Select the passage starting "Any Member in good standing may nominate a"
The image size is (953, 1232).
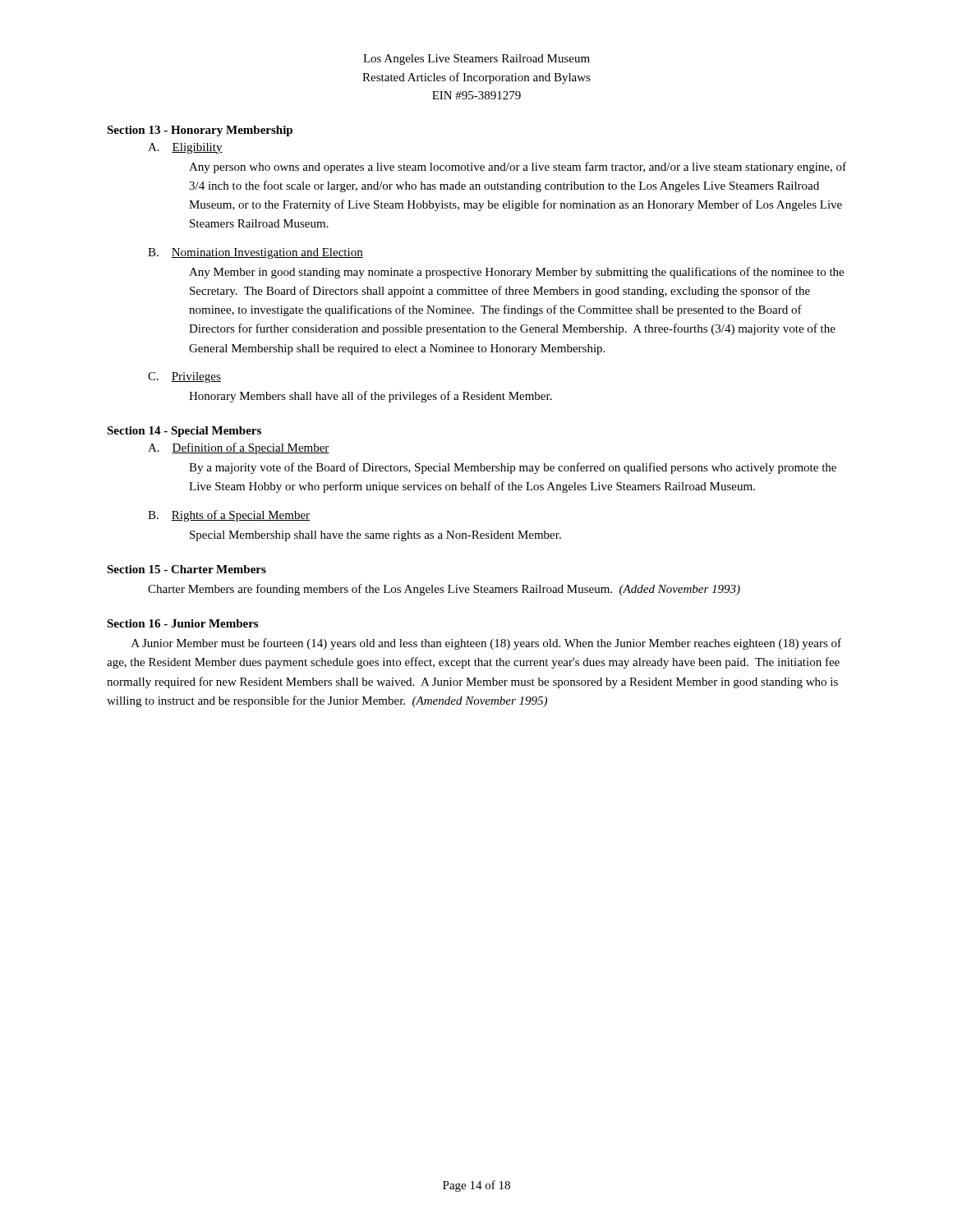click(x=517, y=310)
